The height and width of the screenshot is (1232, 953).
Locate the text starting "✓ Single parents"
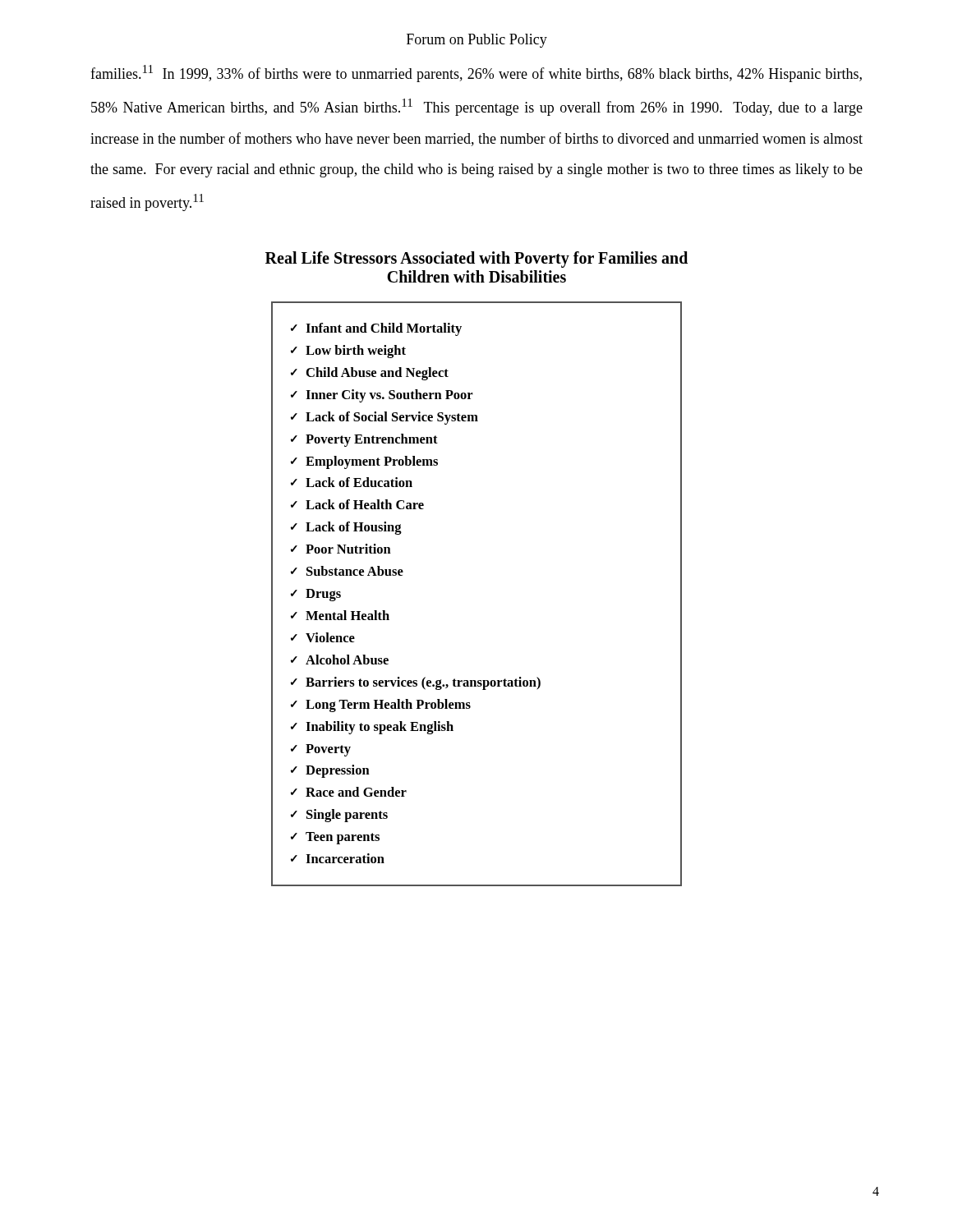tap(339, 815)
